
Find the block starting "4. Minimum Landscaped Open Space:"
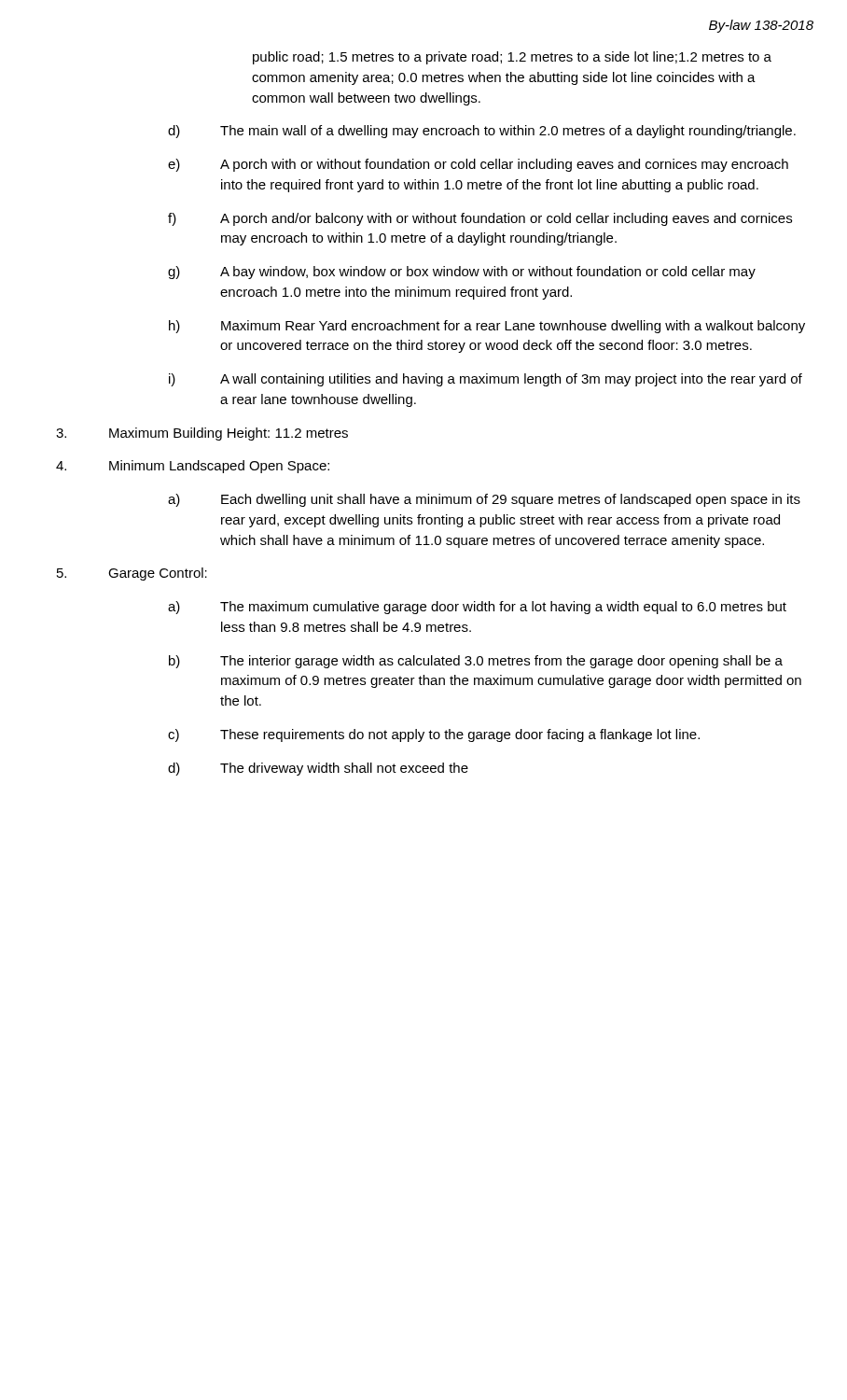193,467
